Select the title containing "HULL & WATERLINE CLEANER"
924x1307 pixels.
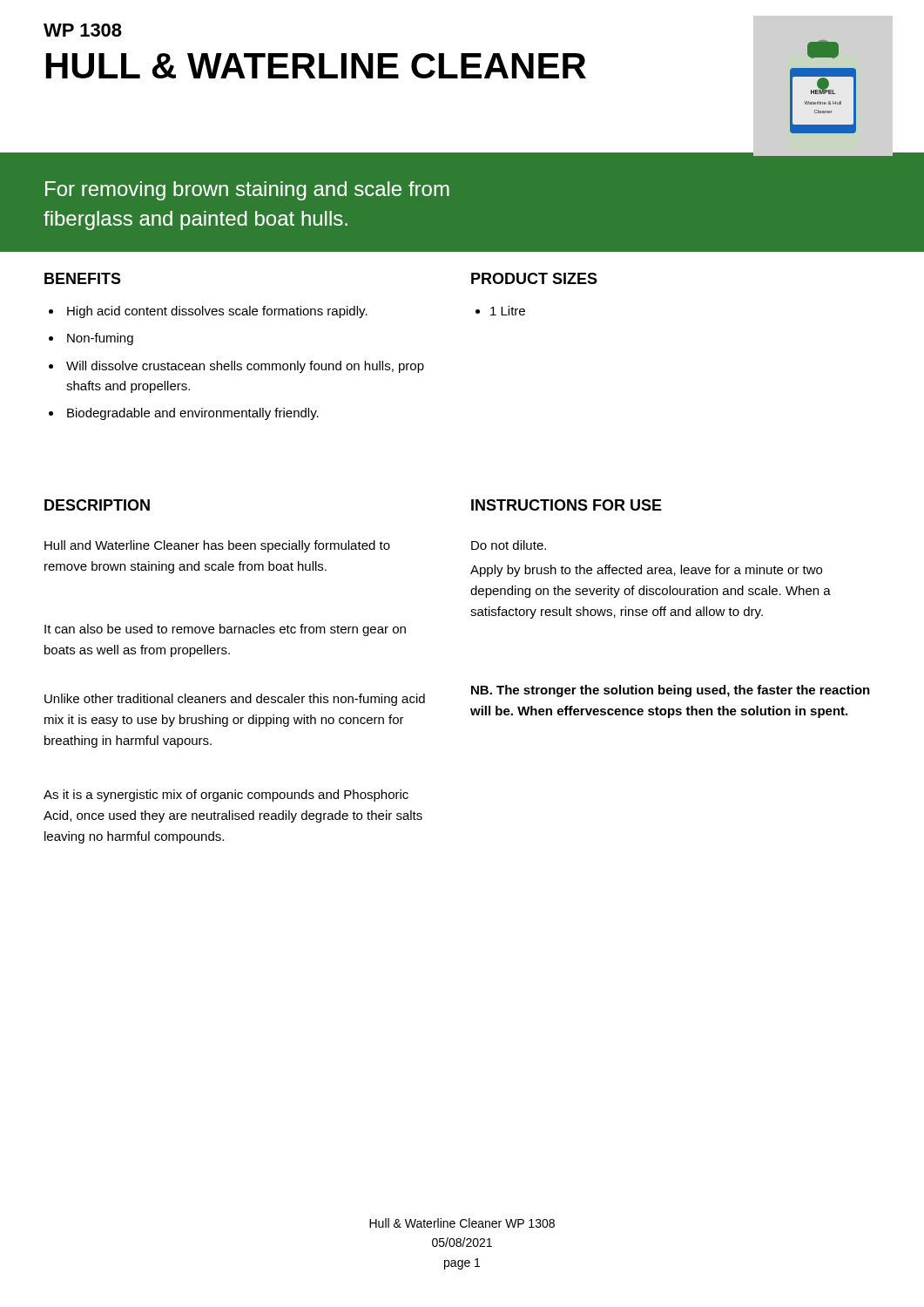(x=315, y=66)
